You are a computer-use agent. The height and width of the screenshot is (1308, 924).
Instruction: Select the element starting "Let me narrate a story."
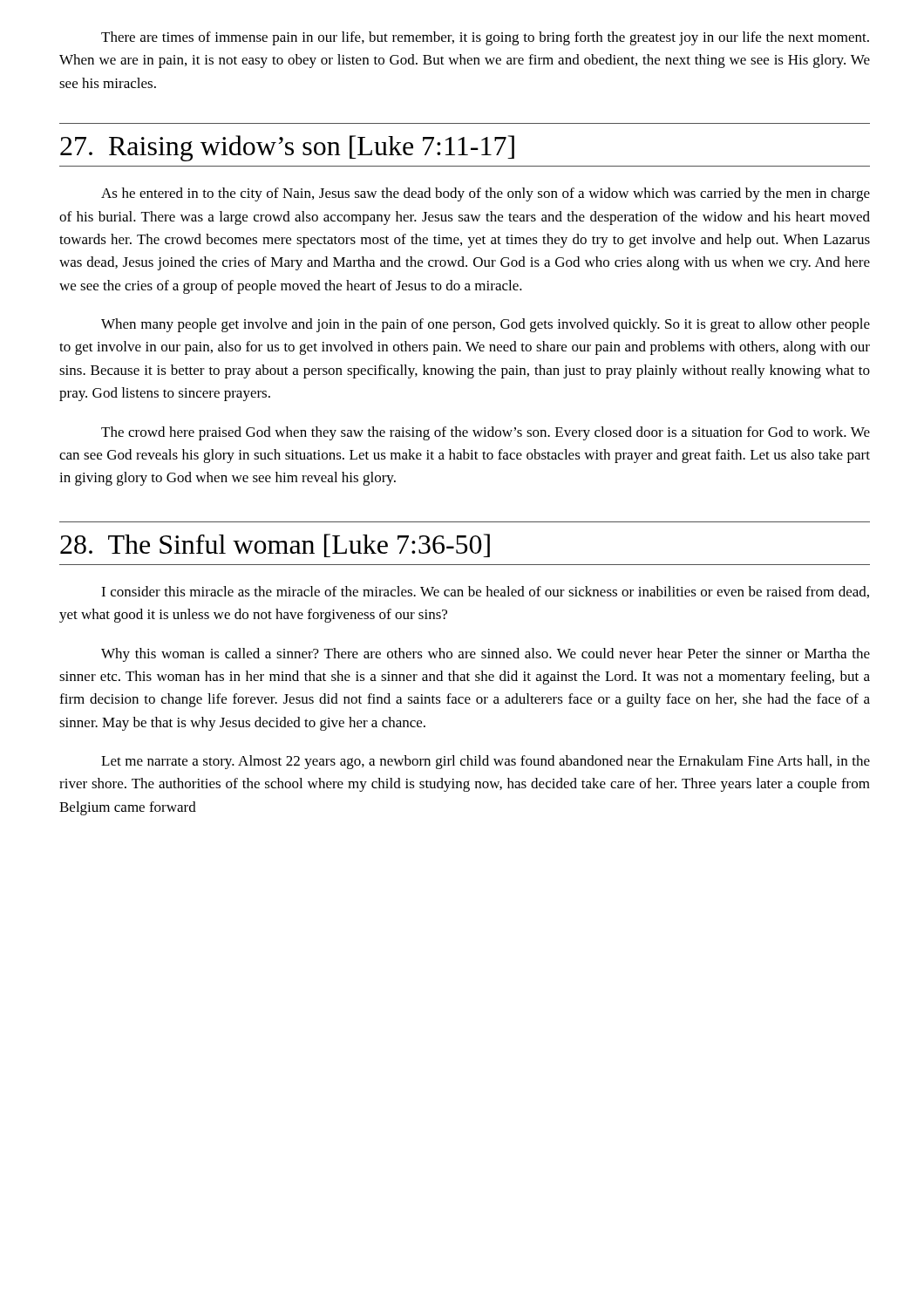[465, 784]
